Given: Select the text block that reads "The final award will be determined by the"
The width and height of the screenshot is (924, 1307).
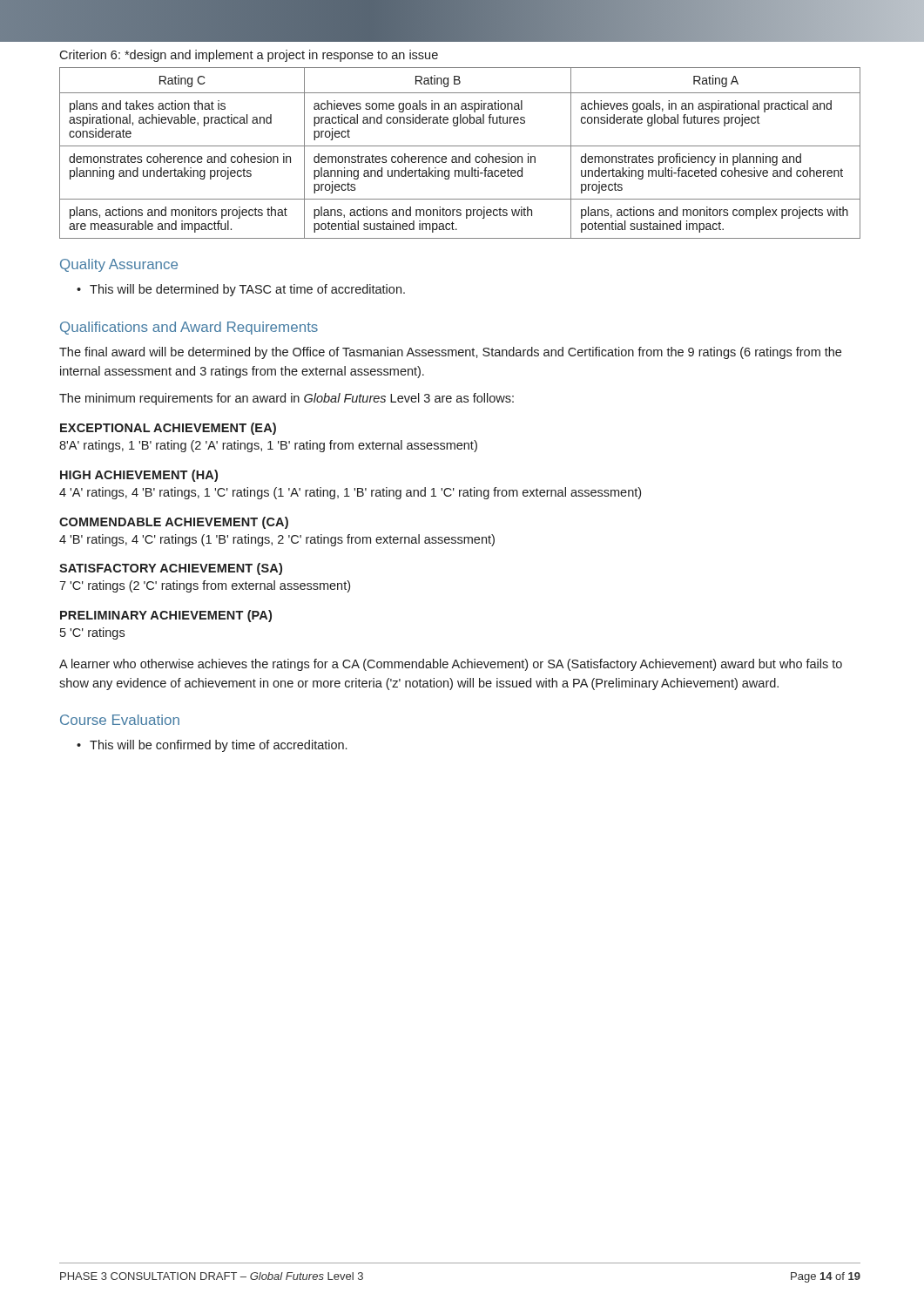Looking at the screenshot, I should point(451,361).
